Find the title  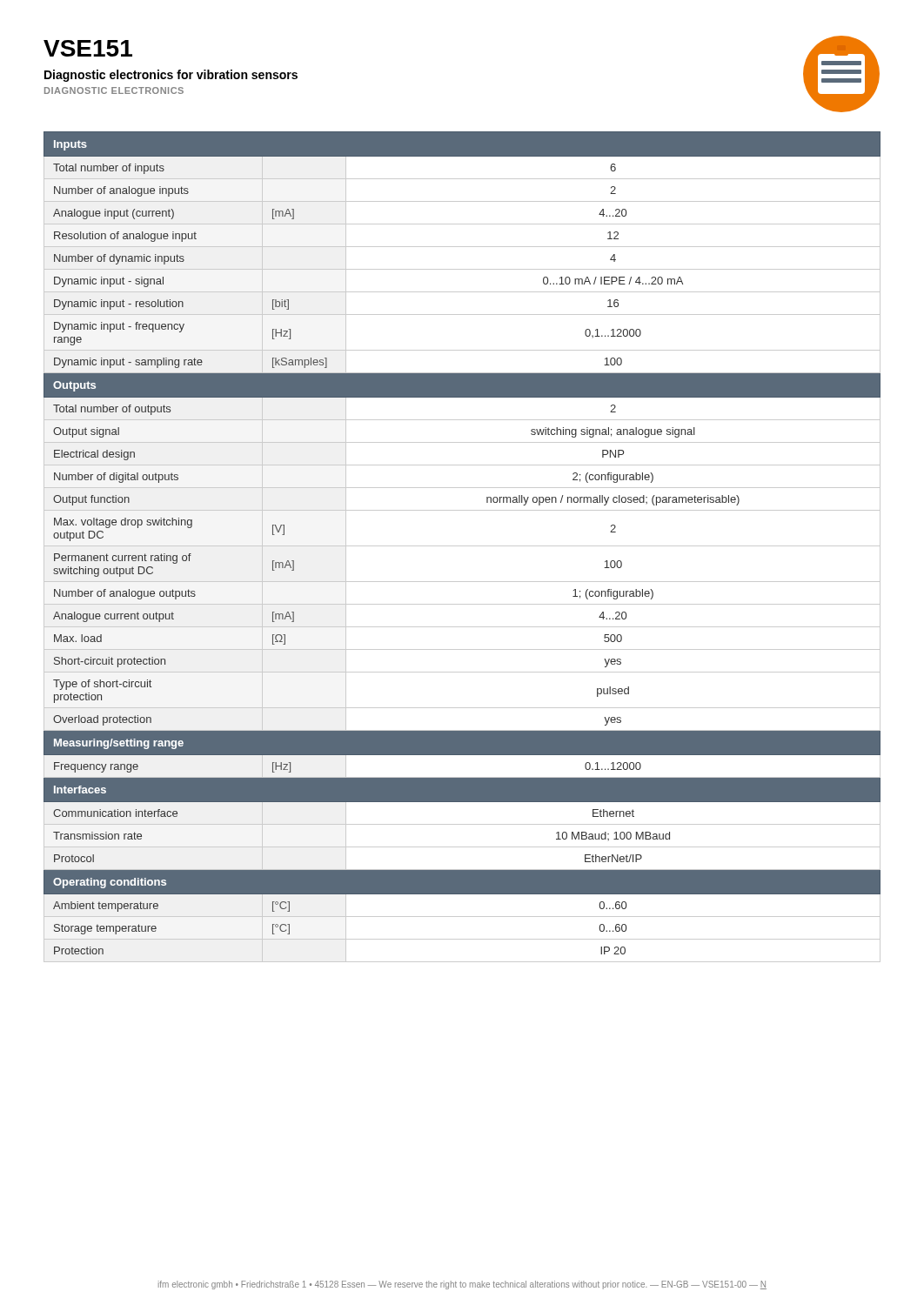171,49
